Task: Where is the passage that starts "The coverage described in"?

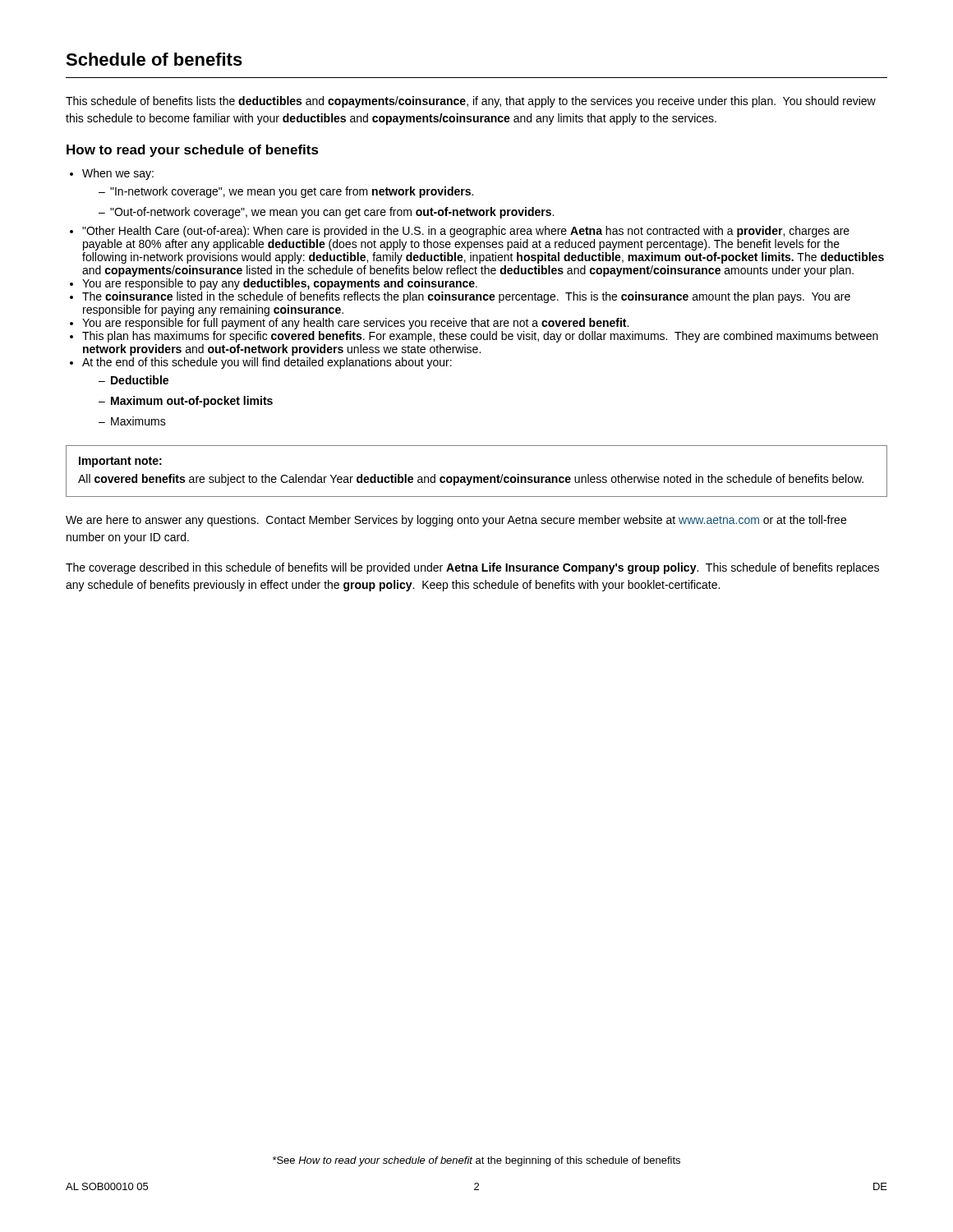Action: [473, 576]
